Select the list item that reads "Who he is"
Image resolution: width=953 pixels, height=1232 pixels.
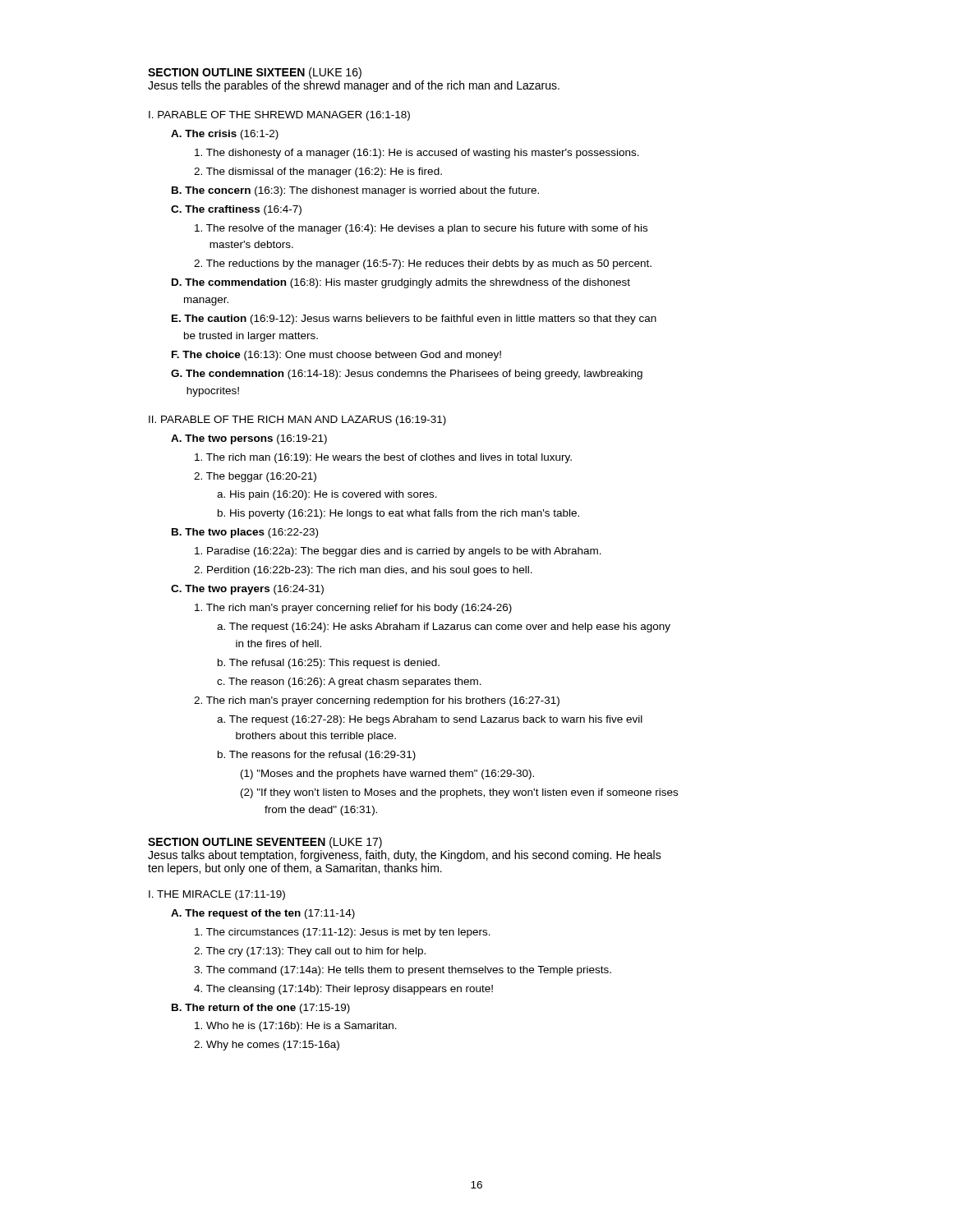pyautogui.click(x=296, y=1026)
